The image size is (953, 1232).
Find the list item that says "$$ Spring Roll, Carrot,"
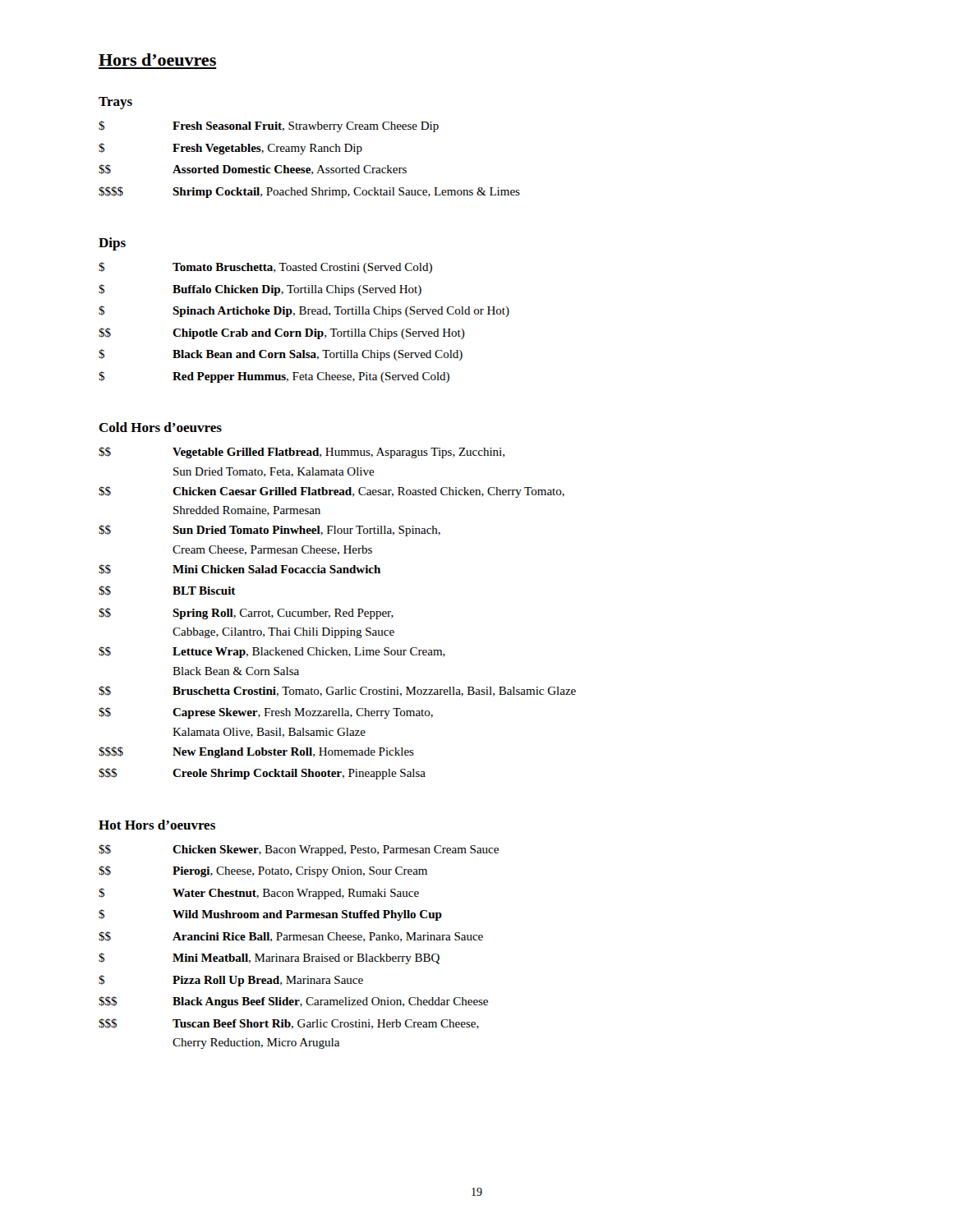246,614
